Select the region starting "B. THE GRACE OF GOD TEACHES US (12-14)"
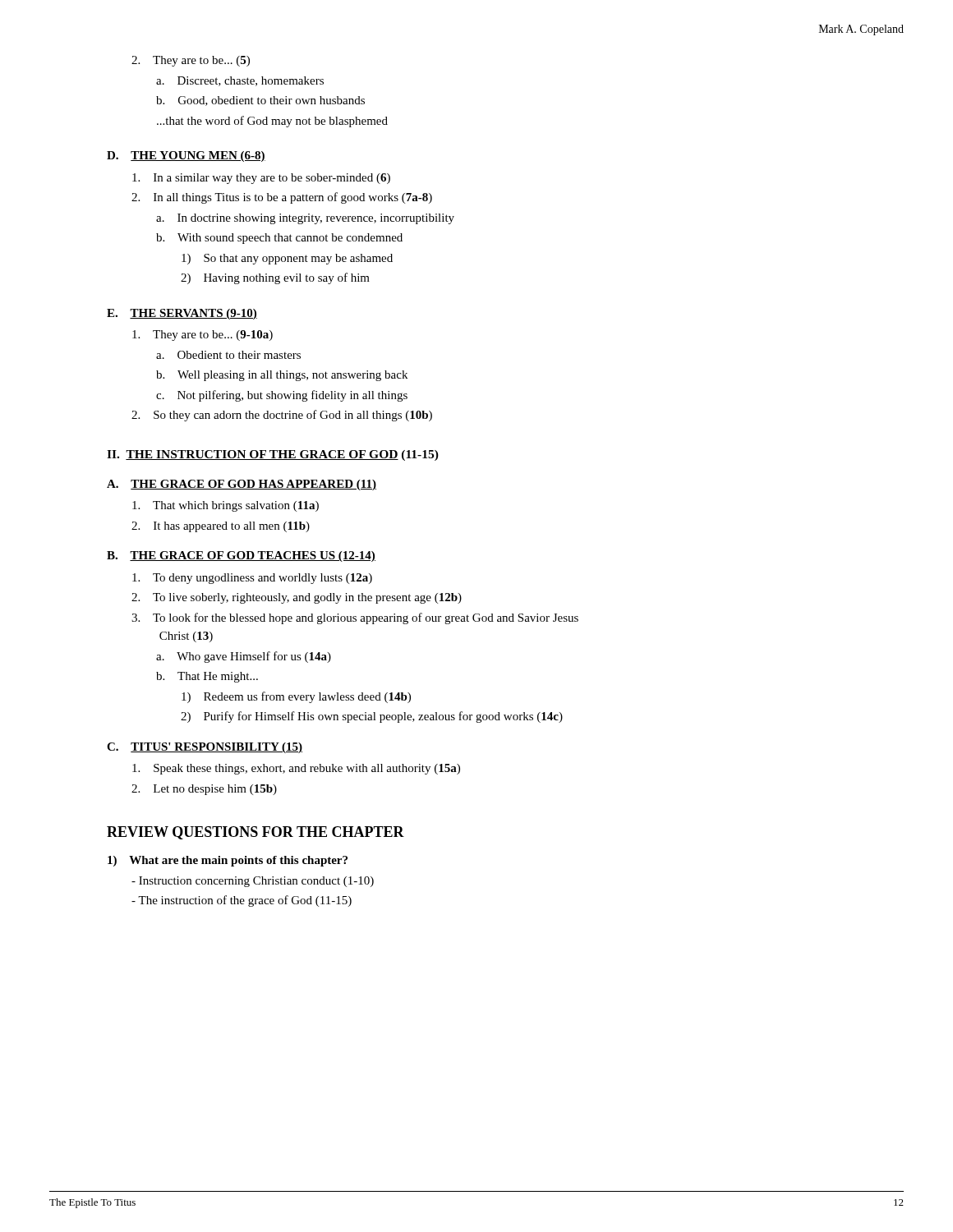Viewport: 953px width, 1232px height. tap(241, 555)
